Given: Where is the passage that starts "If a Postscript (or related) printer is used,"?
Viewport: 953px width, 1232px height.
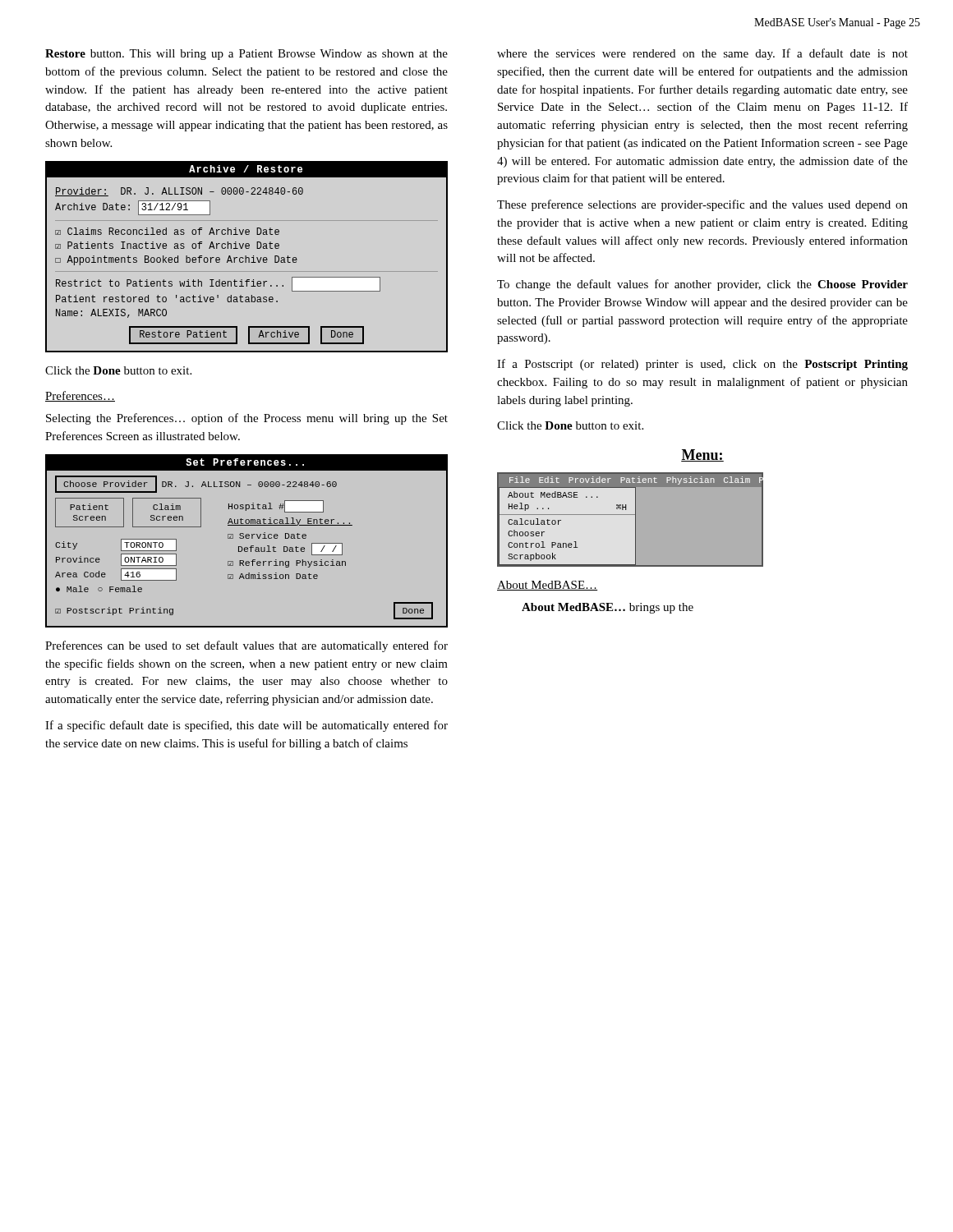Looking at the screenshot, I should coord(702,382).
